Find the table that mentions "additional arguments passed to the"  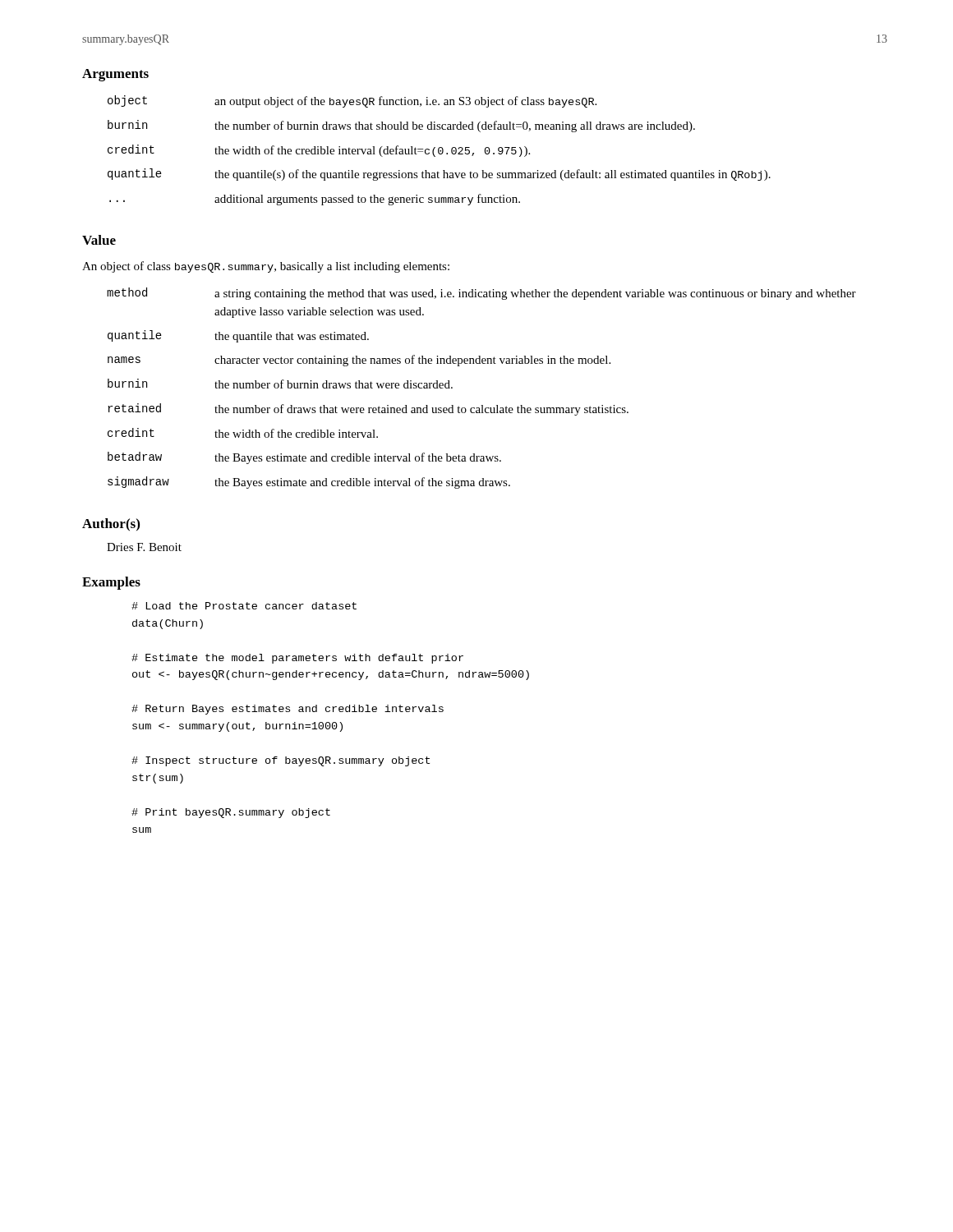coord(485,151)
